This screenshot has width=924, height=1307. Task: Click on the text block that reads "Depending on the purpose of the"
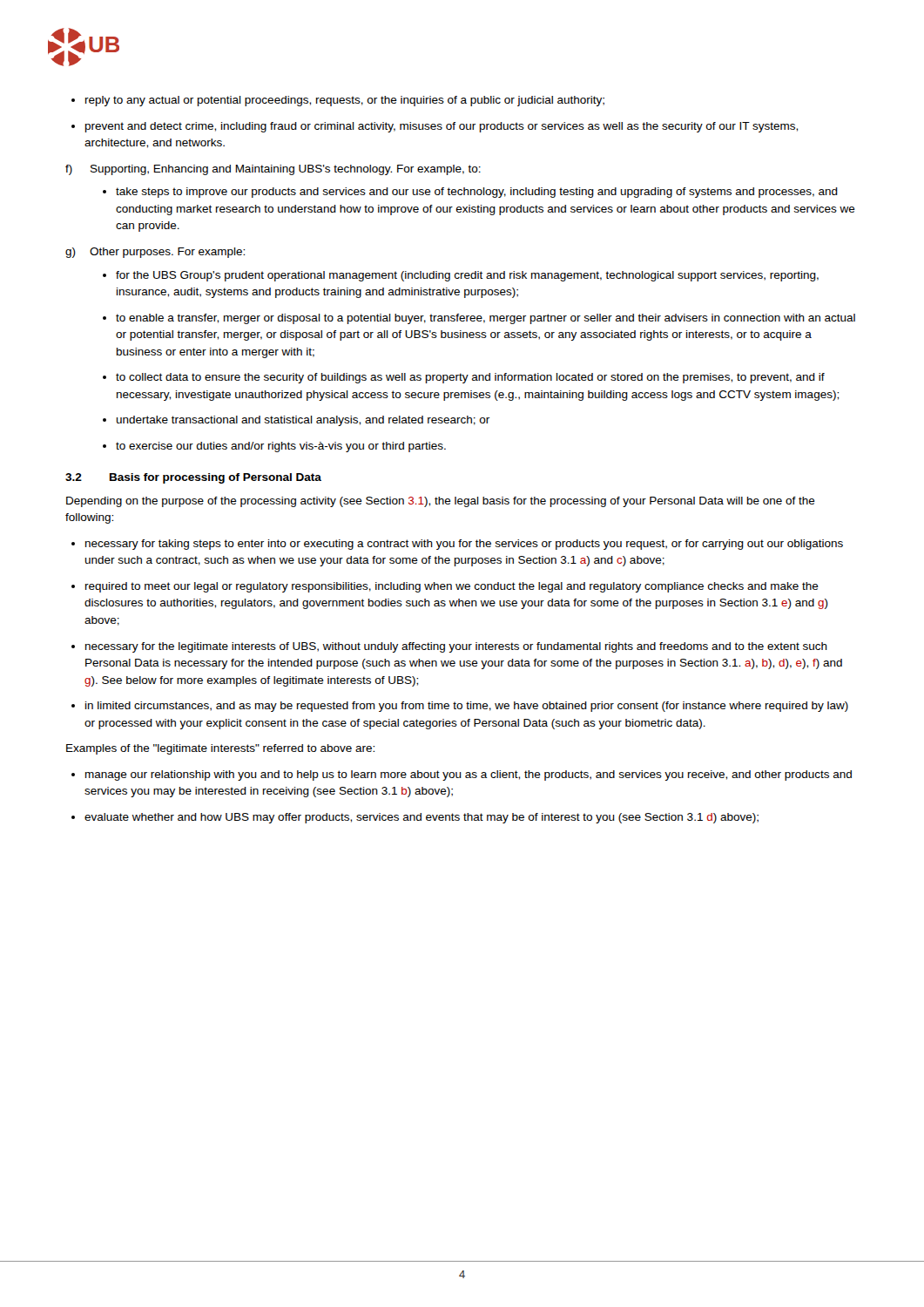coord(440,509)
